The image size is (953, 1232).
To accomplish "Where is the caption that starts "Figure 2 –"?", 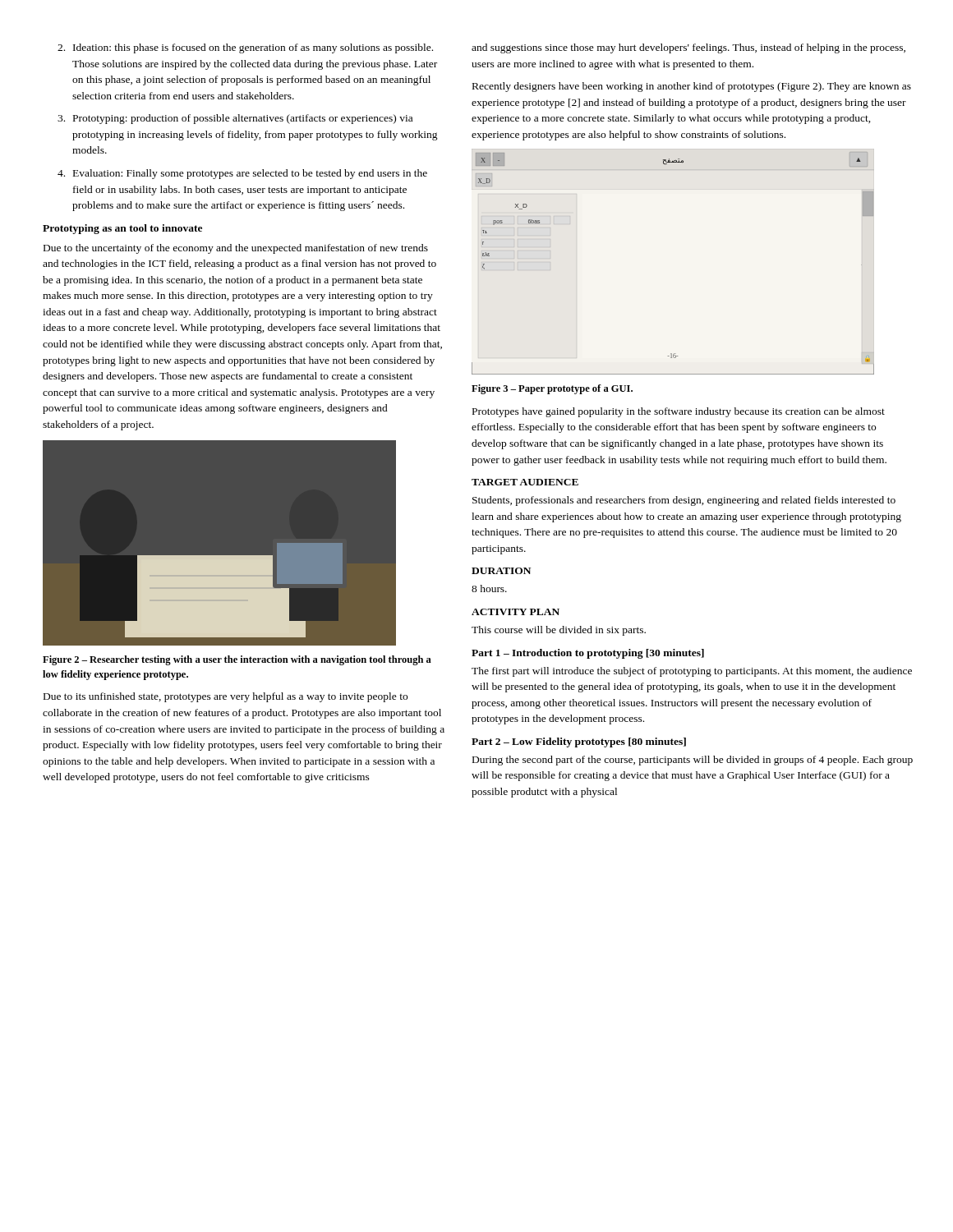I will coord(237,667).
